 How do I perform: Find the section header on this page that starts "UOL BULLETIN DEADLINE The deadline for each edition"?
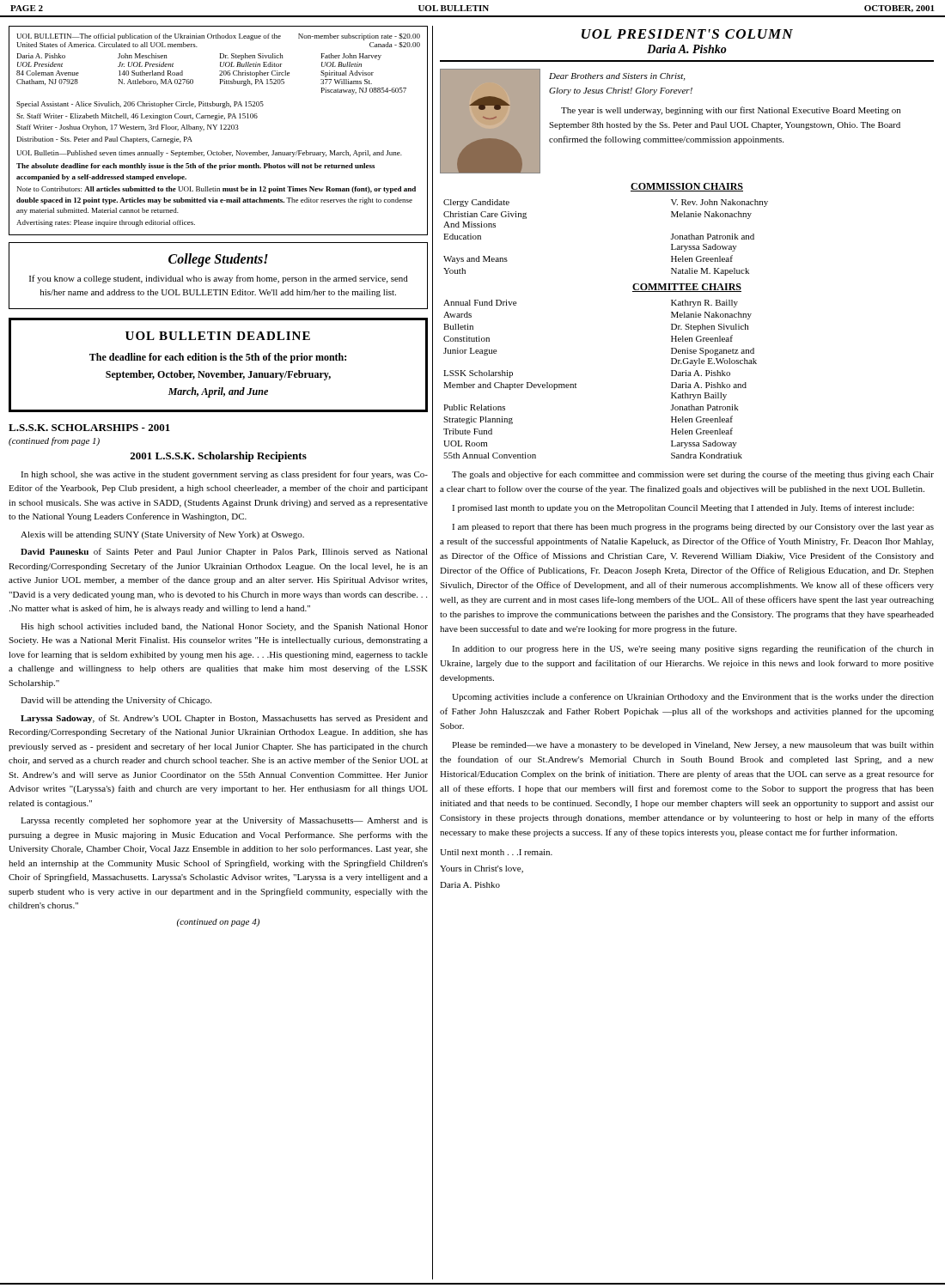(218, 365)
